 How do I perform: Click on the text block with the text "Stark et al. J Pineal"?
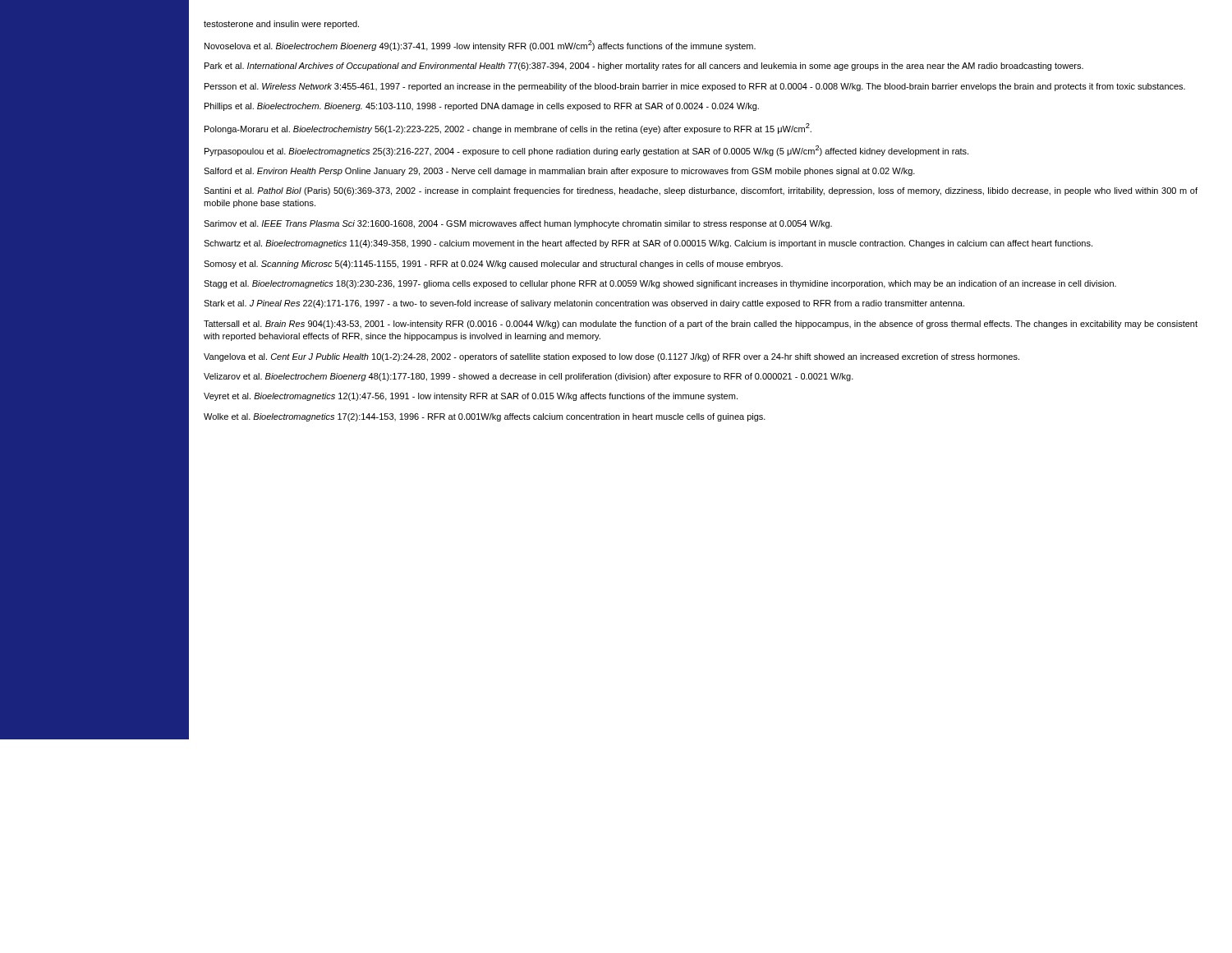pos(584,304)
